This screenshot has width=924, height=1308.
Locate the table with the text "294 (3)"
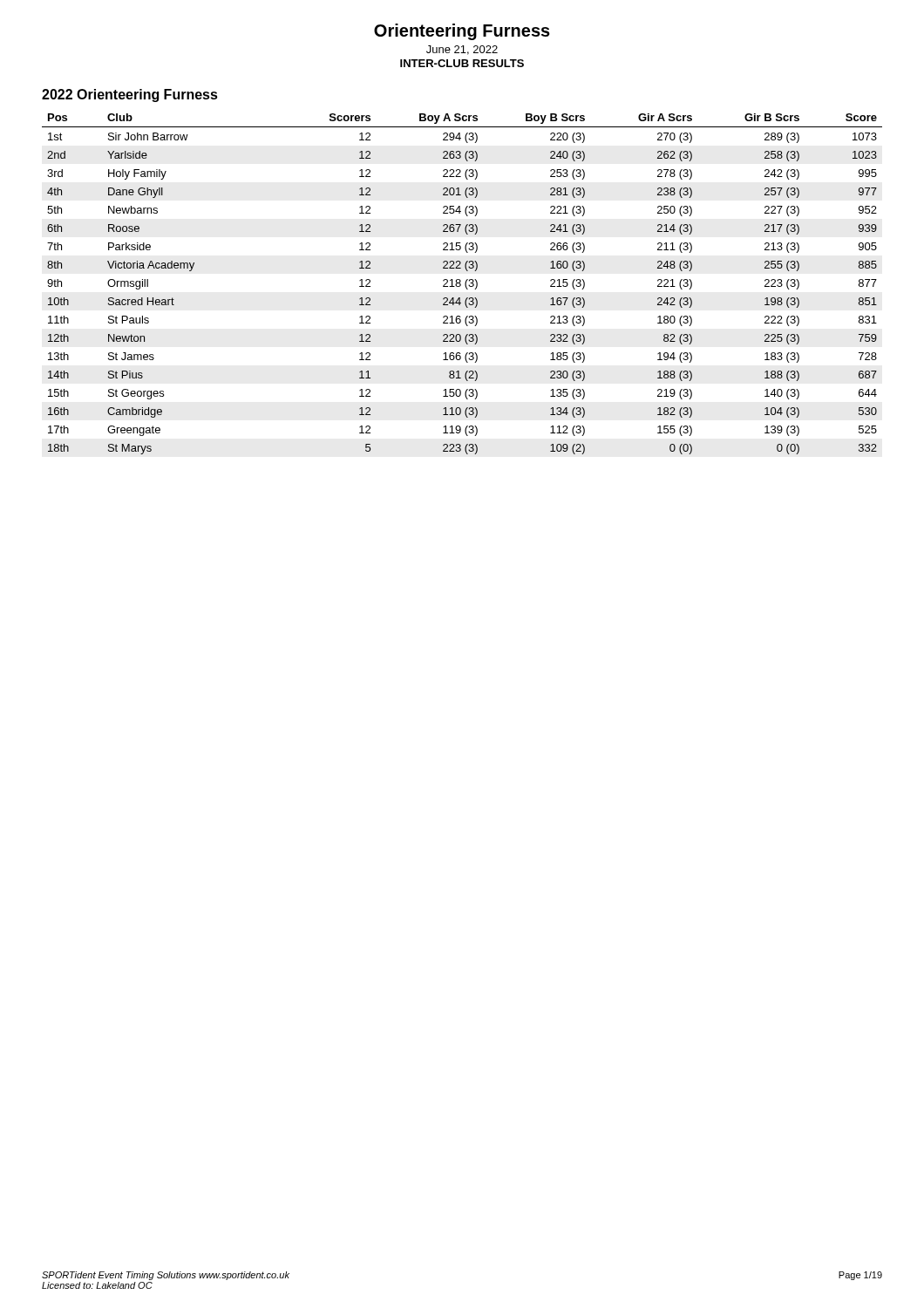(x=462, y=283)
